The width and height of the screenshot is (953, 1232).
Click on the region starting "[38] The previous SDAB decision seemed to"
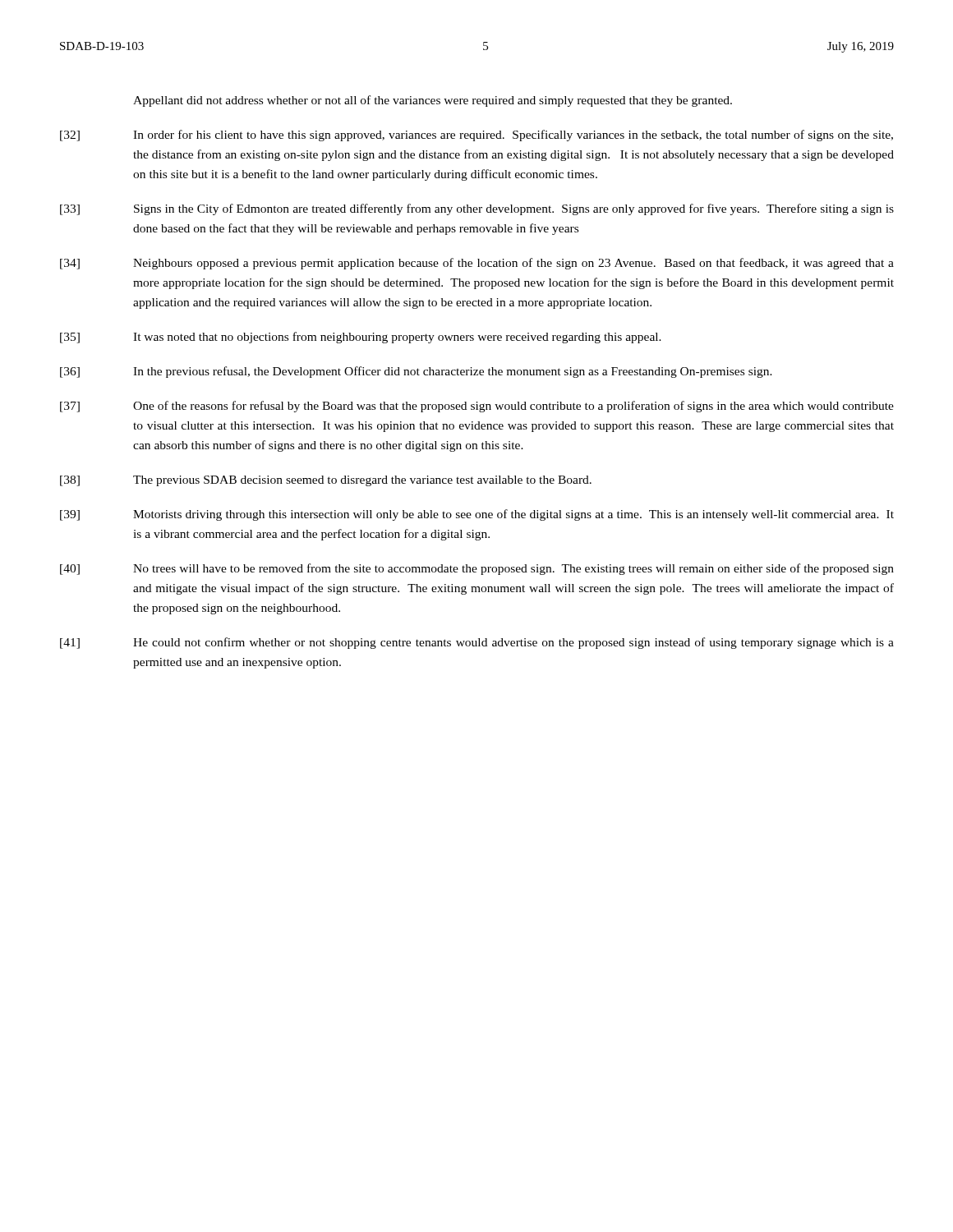(x=476, y=480)
